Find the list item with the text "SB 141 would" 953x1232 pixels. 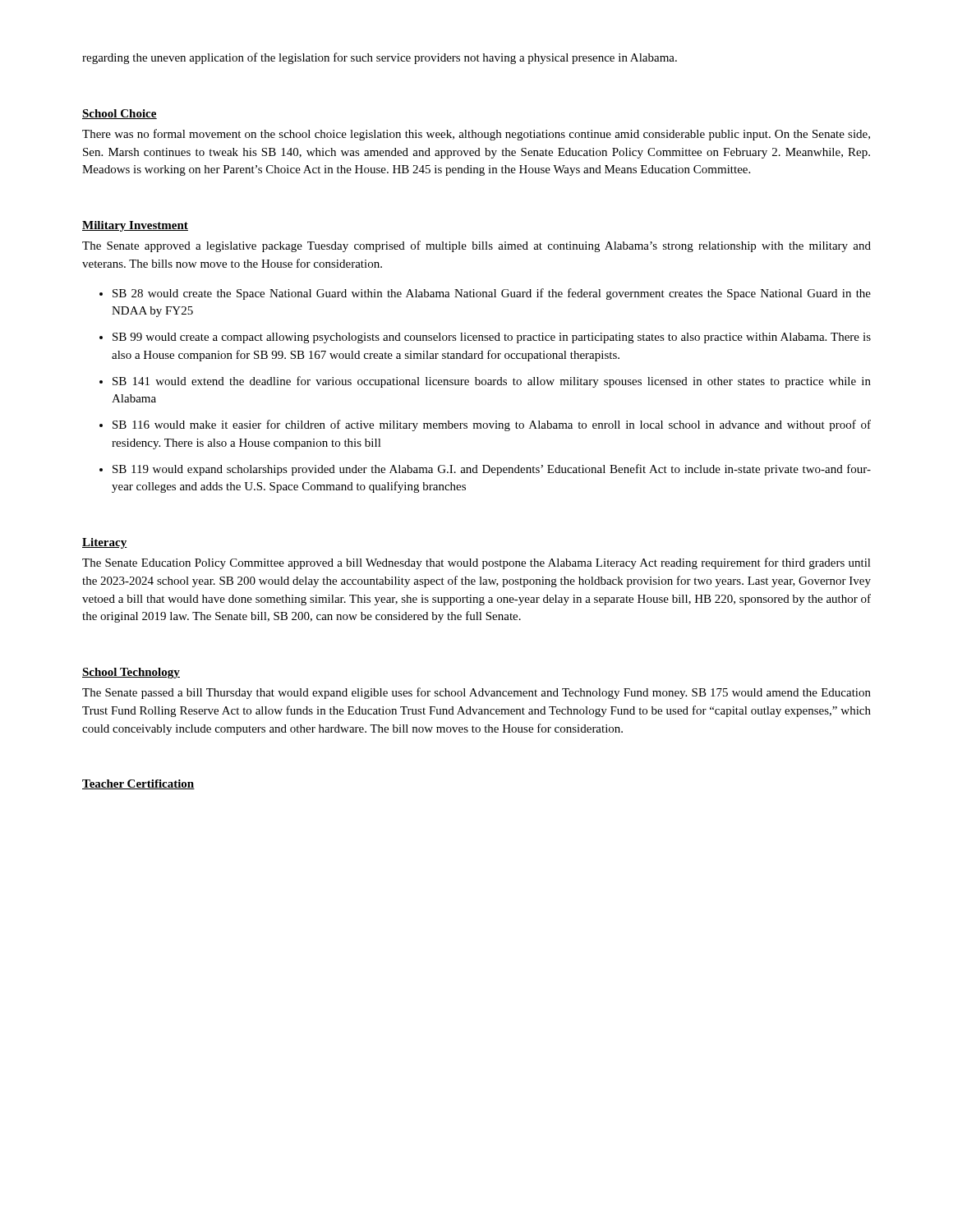[x=491, y=390]
